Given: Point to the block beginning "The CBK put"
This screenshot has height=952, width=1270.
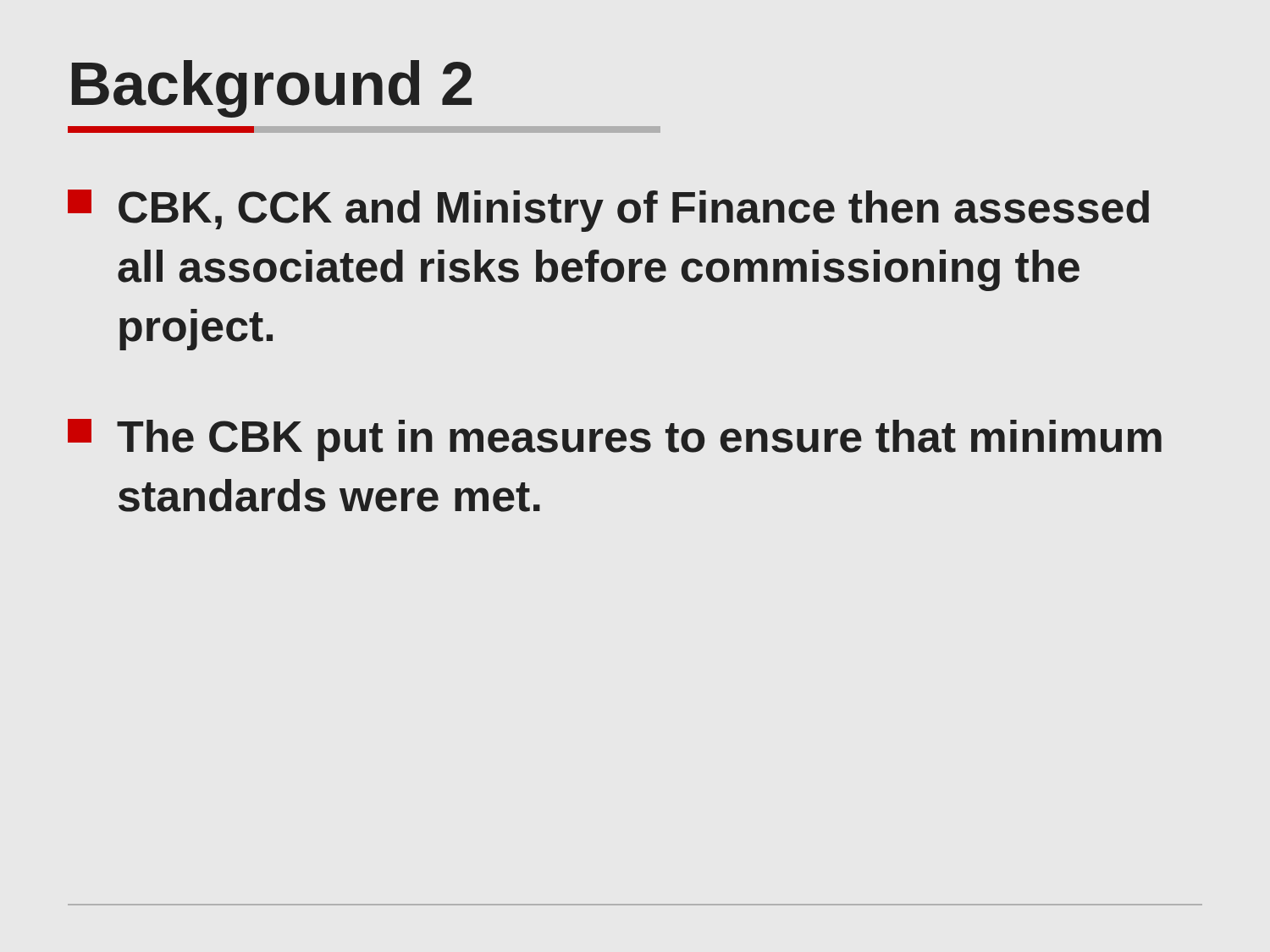Looking at the screenshot, I should 635,466.
